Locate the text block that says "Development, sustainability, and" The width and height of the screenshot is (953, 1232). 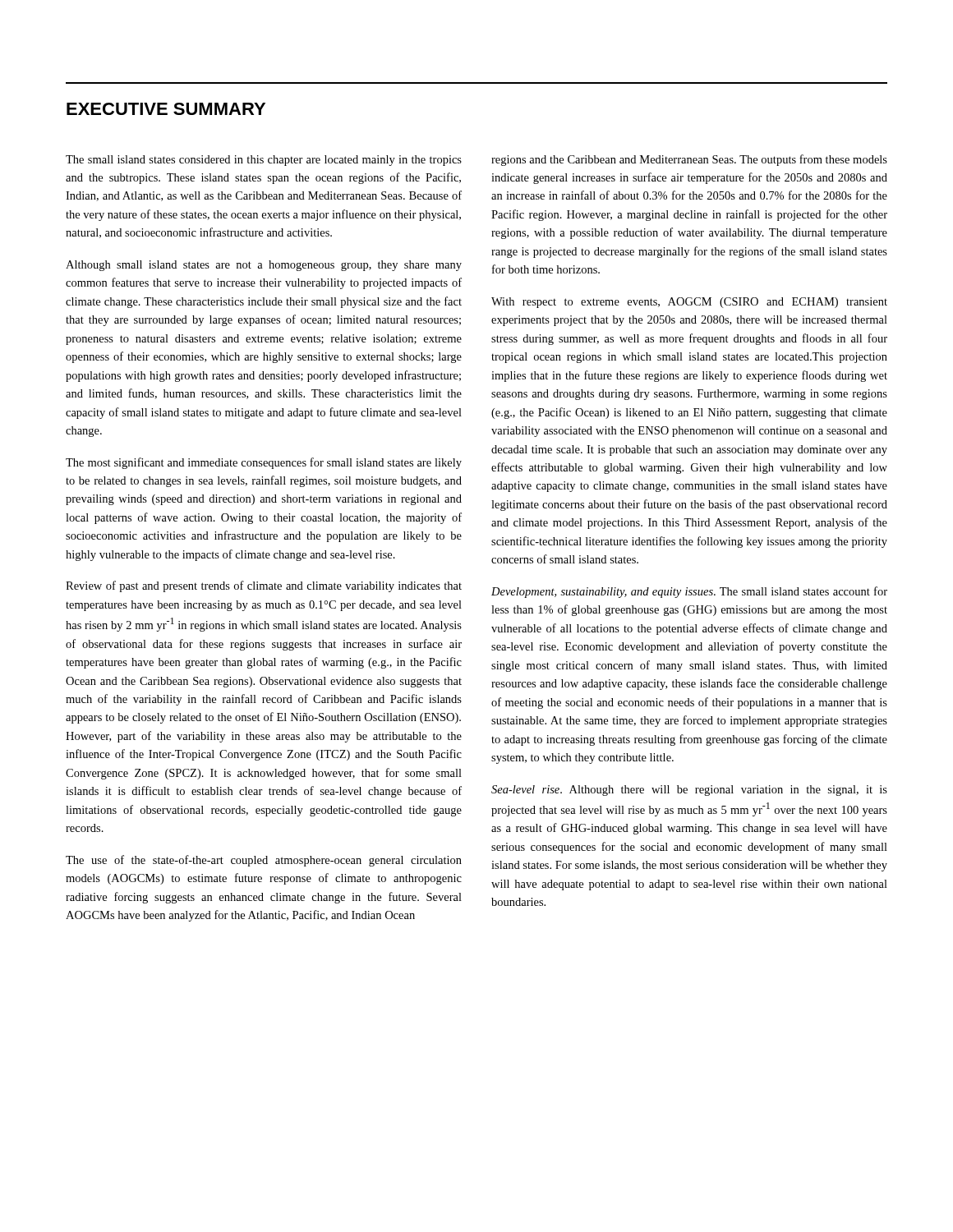coord(689,674)
